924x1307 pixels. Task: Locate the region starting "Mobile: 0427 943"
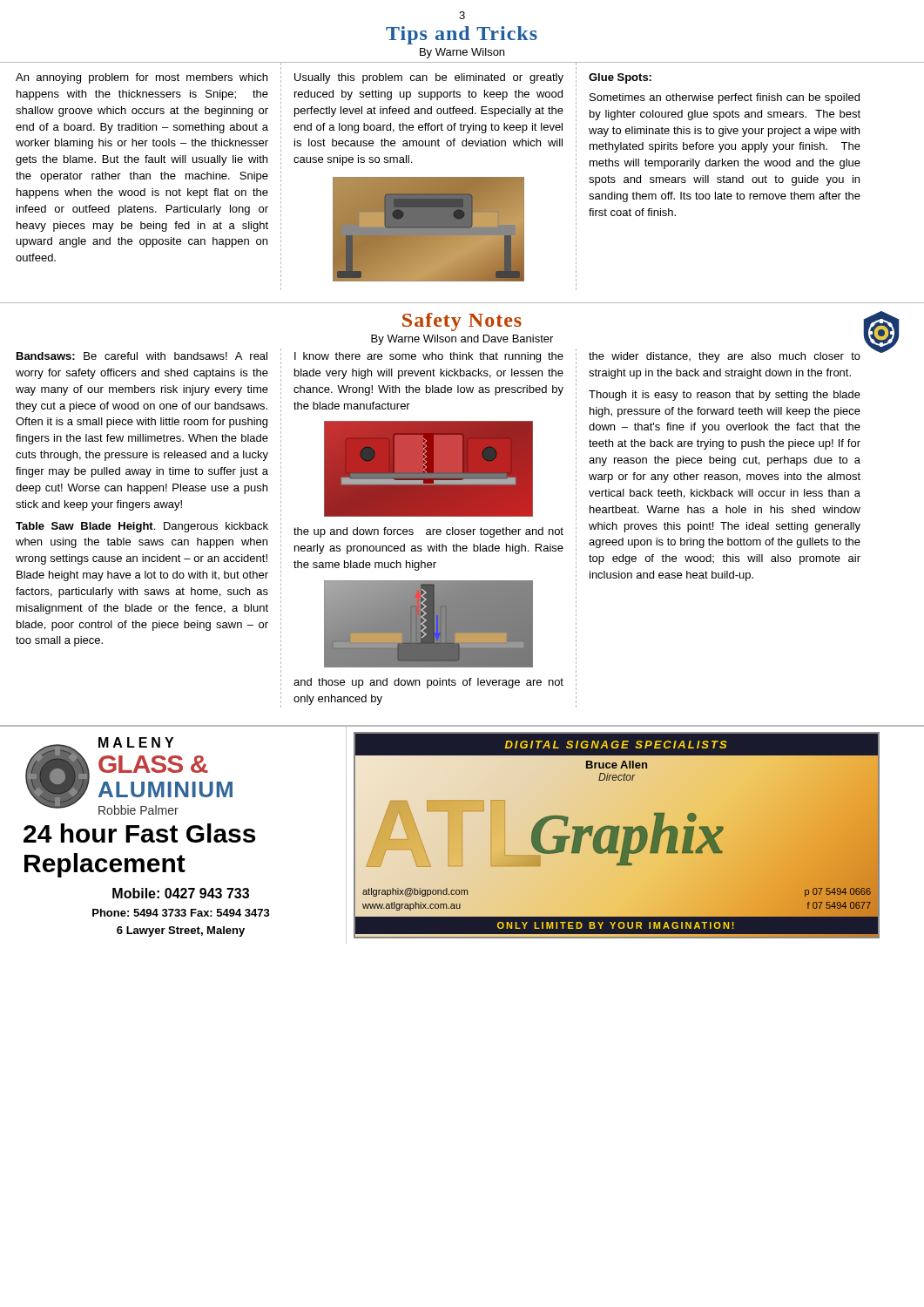(181, 911)
